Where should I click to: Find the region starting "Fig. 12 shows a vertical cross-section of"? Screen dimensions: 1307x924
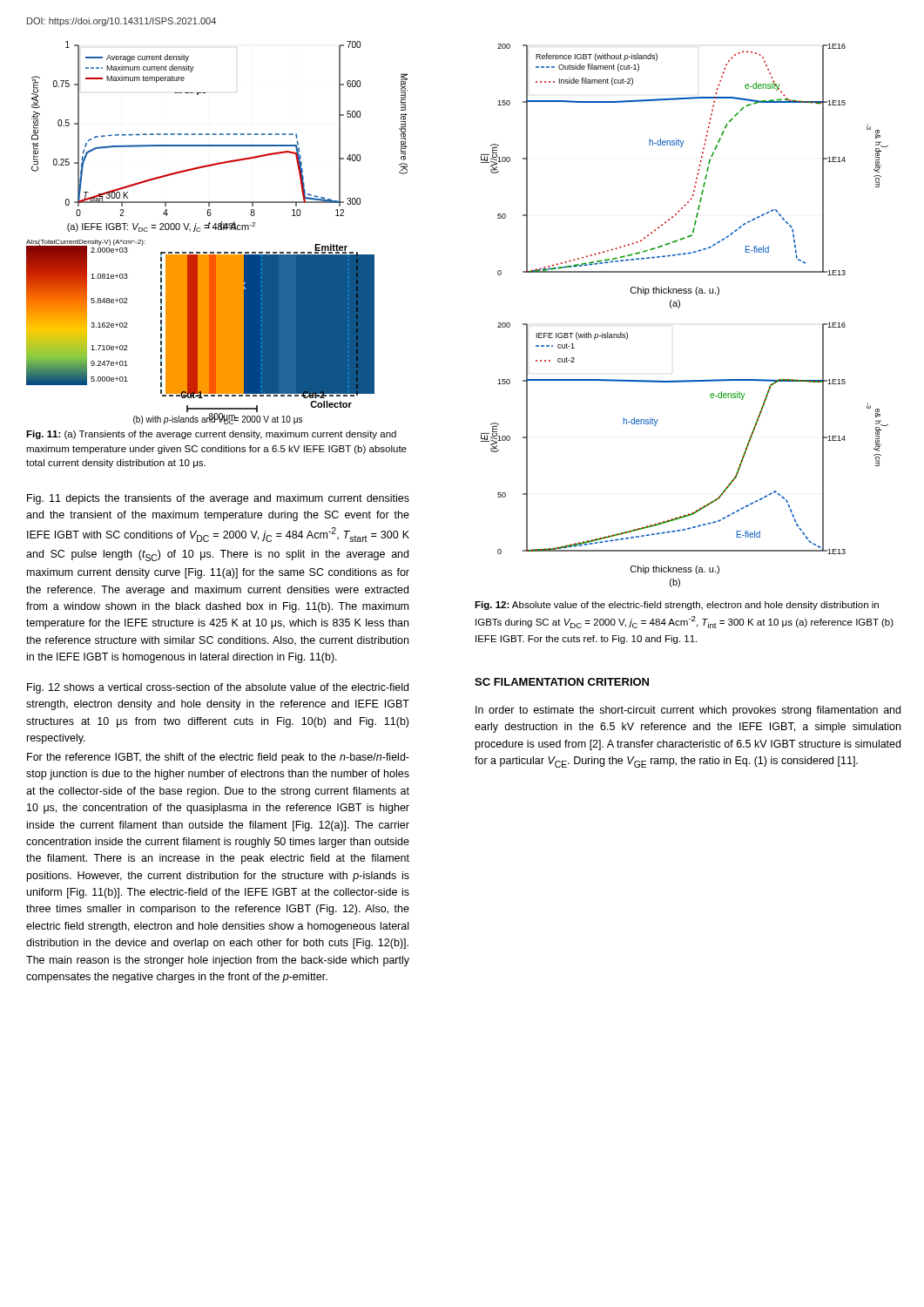218,713
